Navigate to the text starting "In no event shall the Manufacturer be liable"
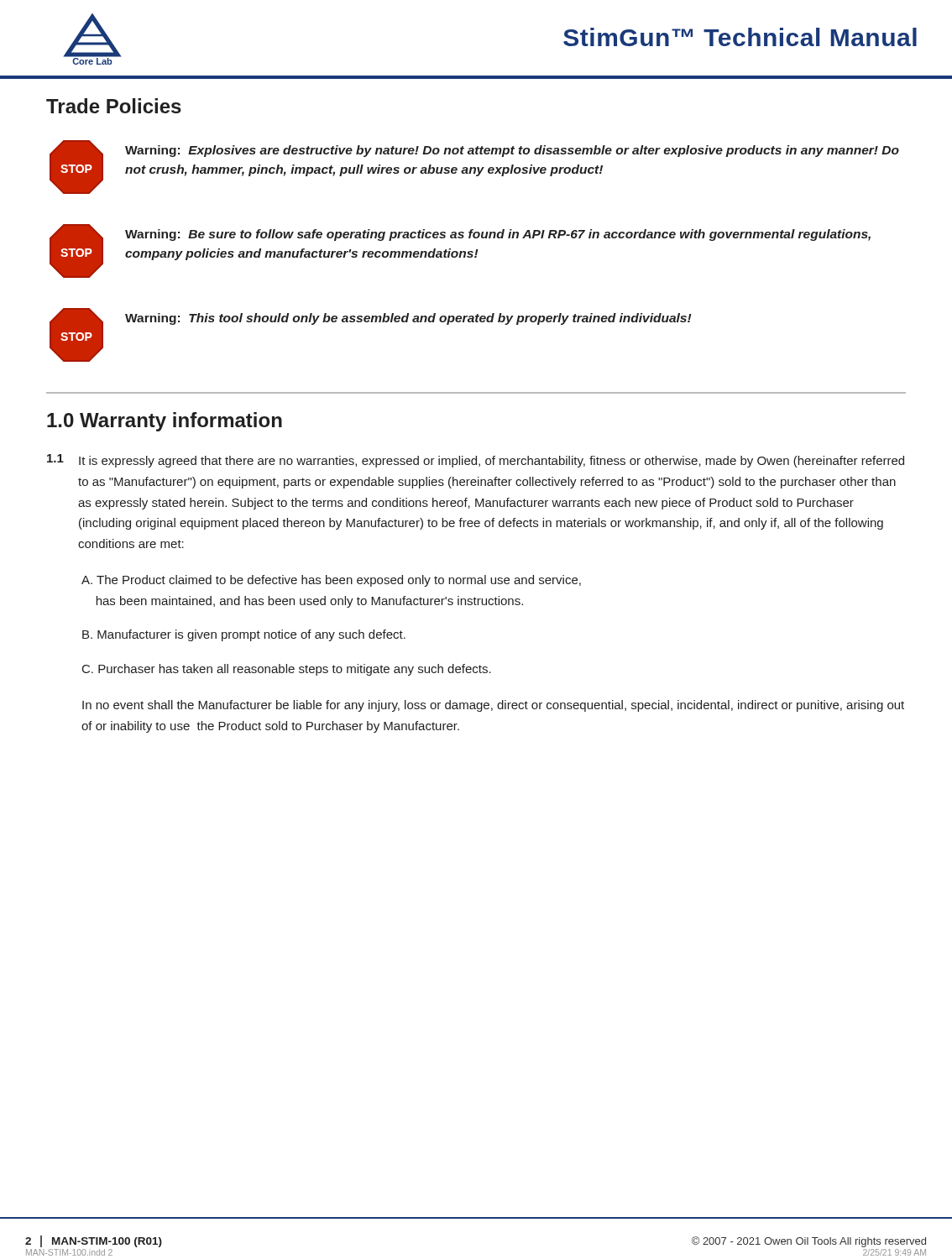This screenshot has width=952, height=1259. [x=493, y=715]
